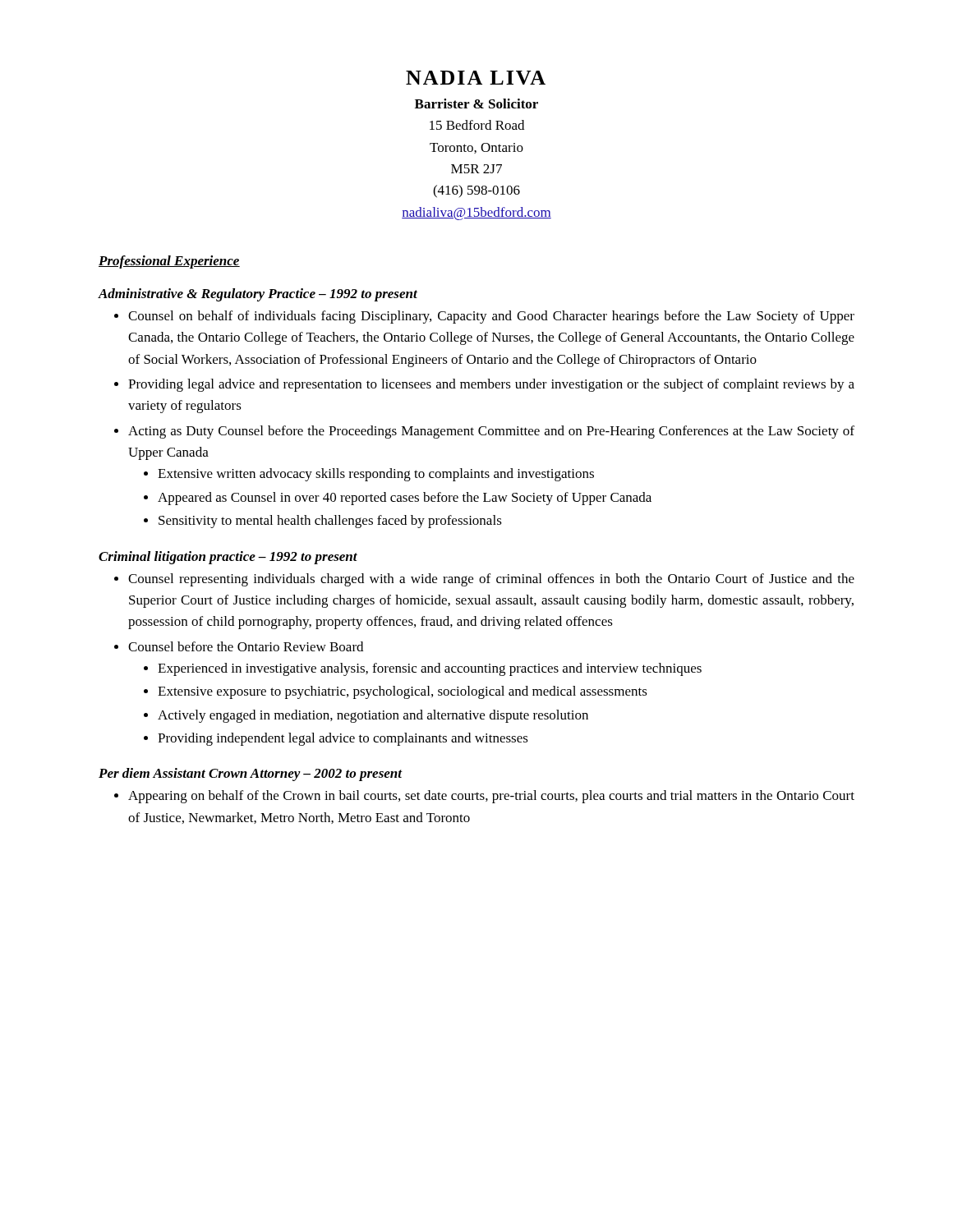The height and width of the screenshot is (1232, 953).
Task: Navigate to the text block starting "Sensitivity to mental health"
Action: pos(330,520)
